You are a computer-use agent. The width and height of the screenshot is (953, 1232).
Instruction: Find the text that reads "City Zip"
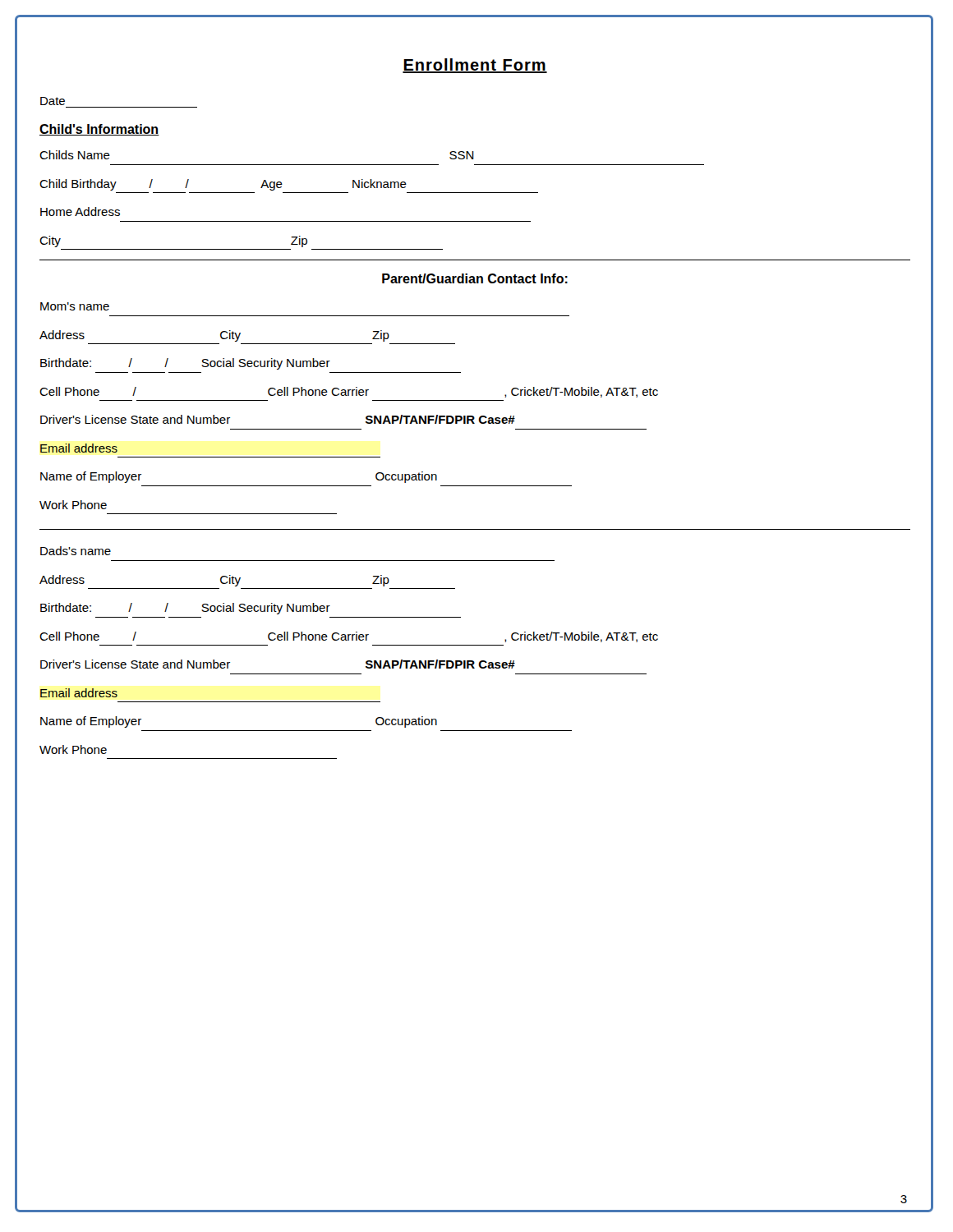click(241, 240)
